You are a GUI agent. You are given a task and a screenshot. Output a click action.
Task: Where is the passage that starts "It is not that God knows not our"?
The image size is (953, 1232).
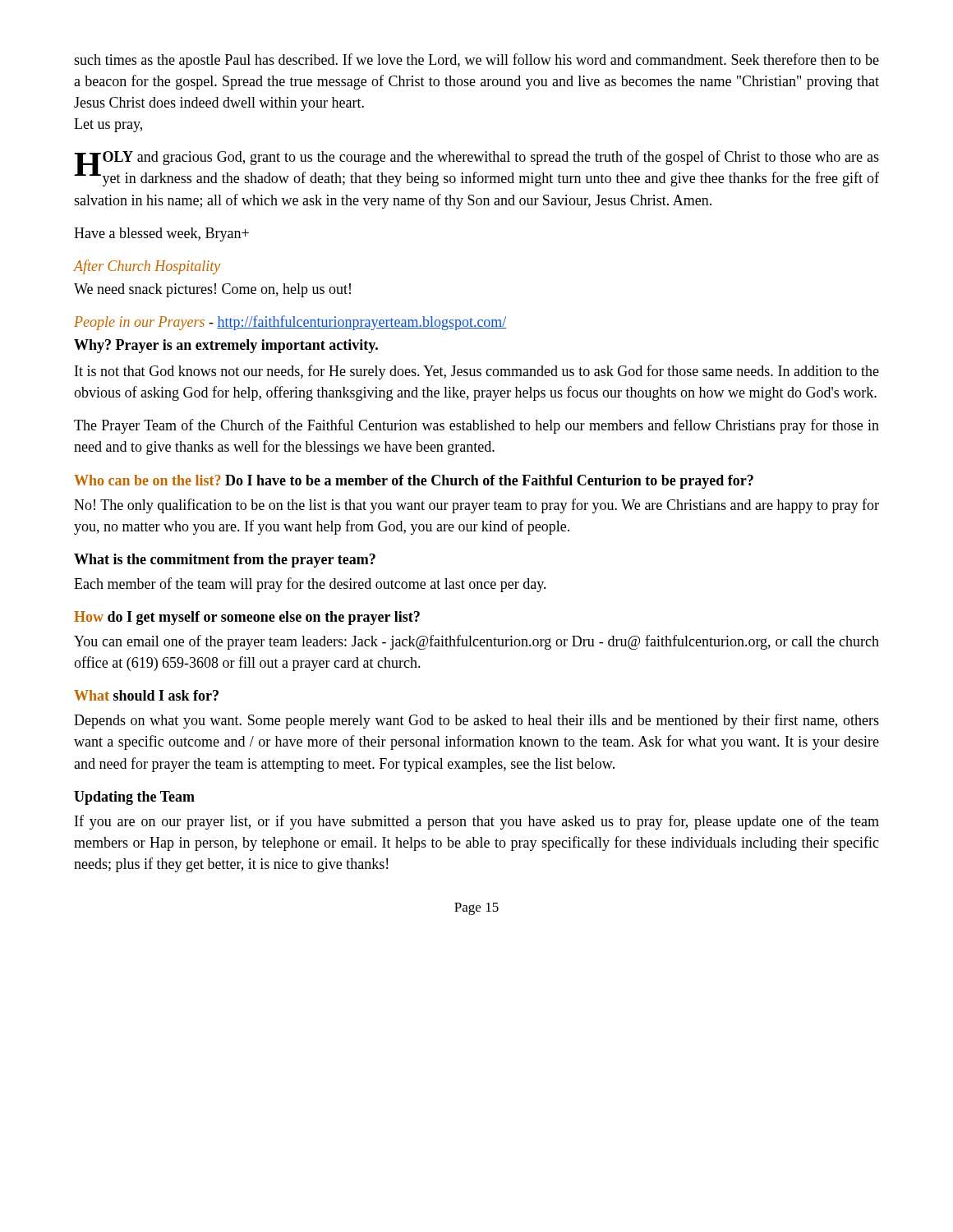coord(476,382)
